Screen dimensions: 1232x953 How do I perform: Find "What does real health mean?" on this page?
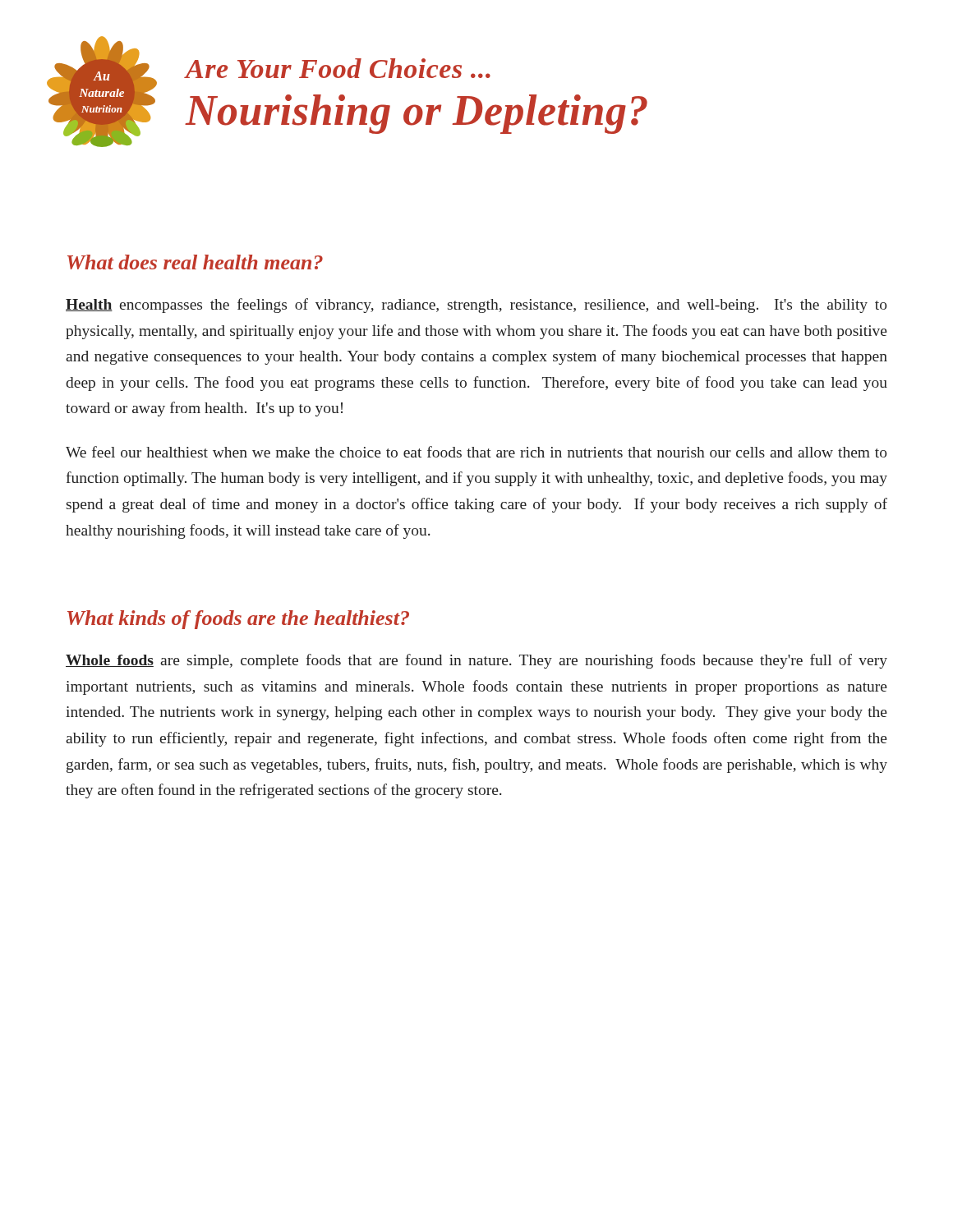coord(195,262)
